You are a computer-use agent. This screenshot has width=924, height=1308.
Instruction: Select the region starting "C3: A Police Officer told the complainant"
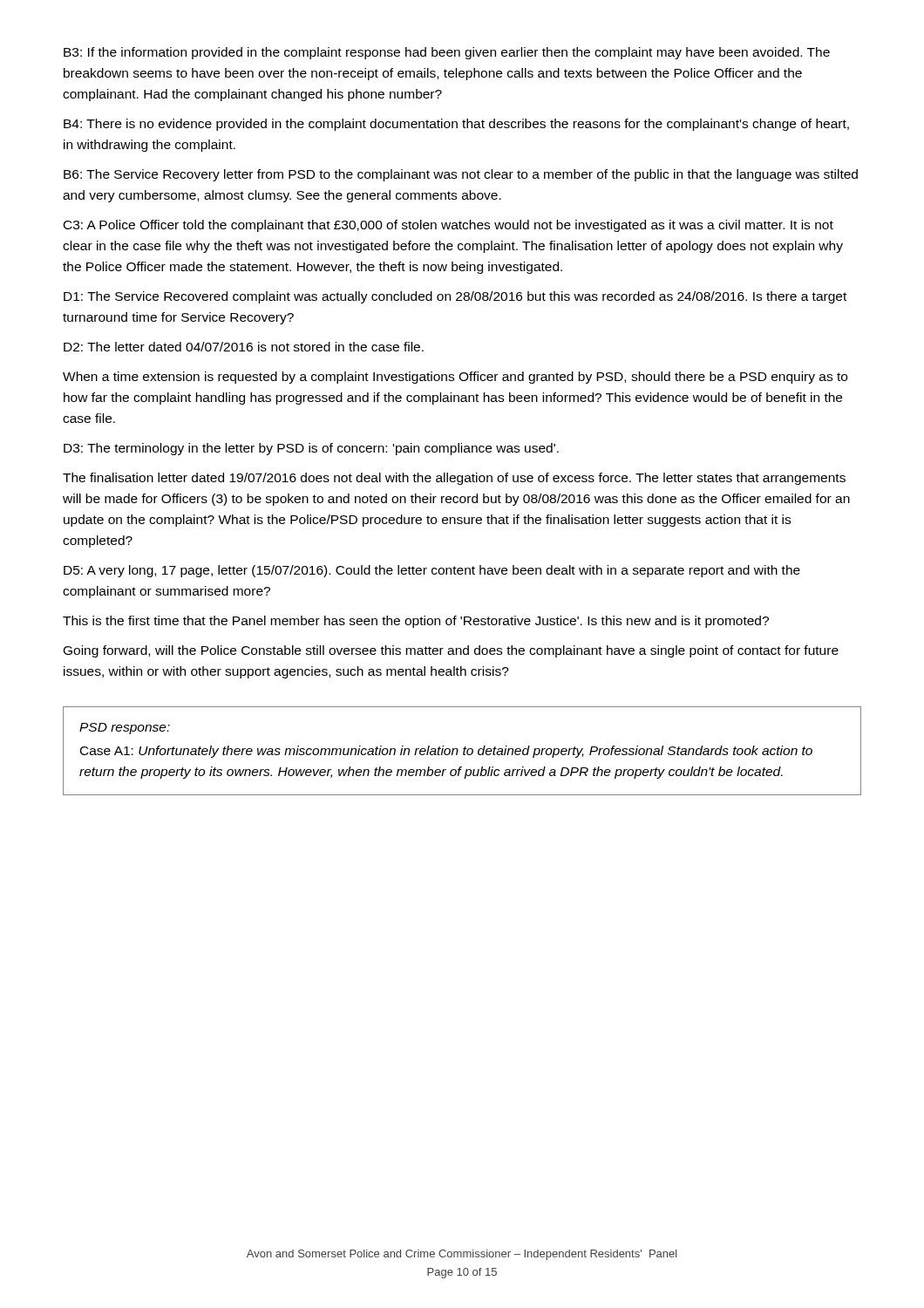point(453,246)
